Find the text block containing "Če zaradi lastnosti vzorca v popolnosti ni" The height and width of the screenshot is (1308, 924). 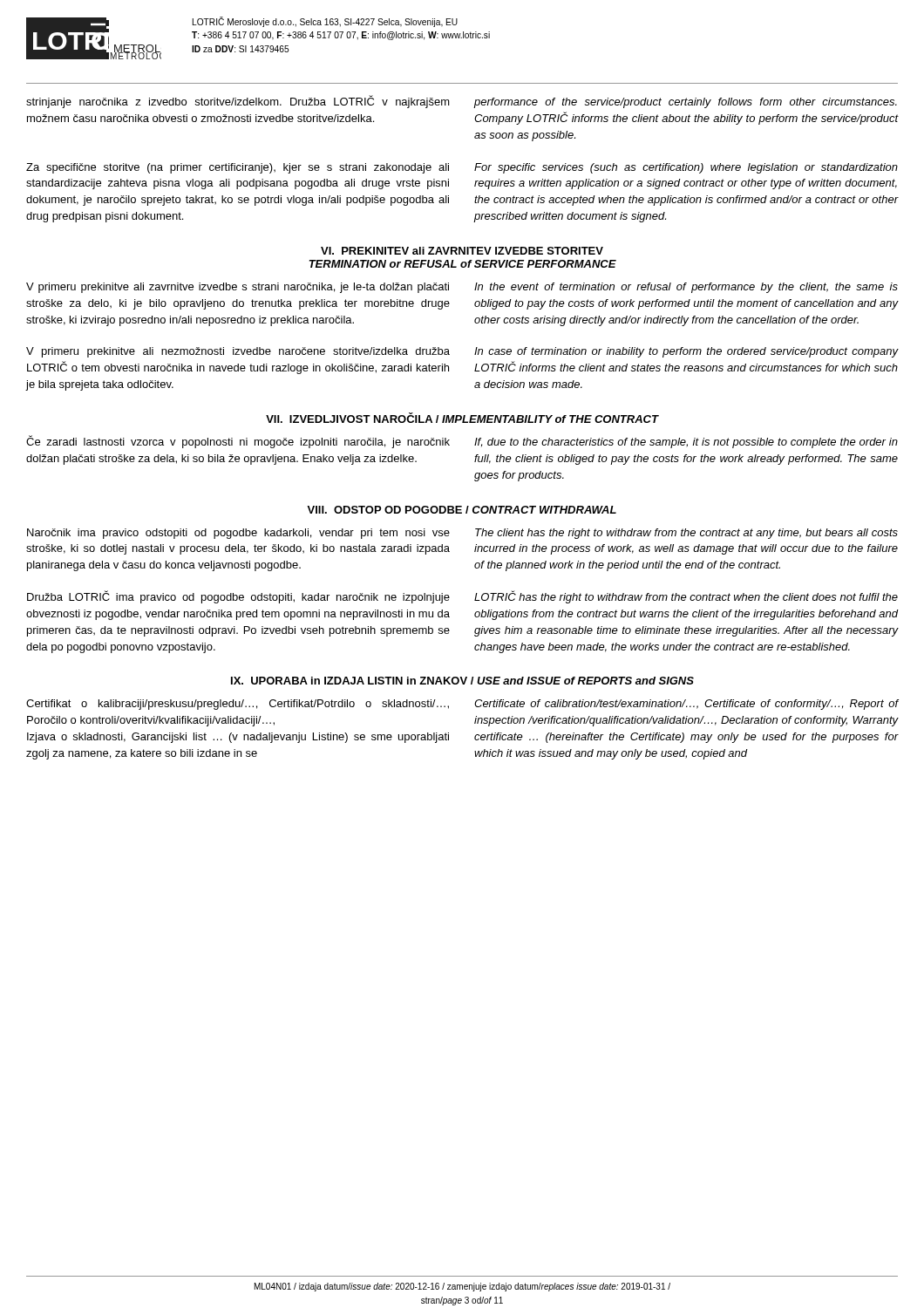click(238, 451)
